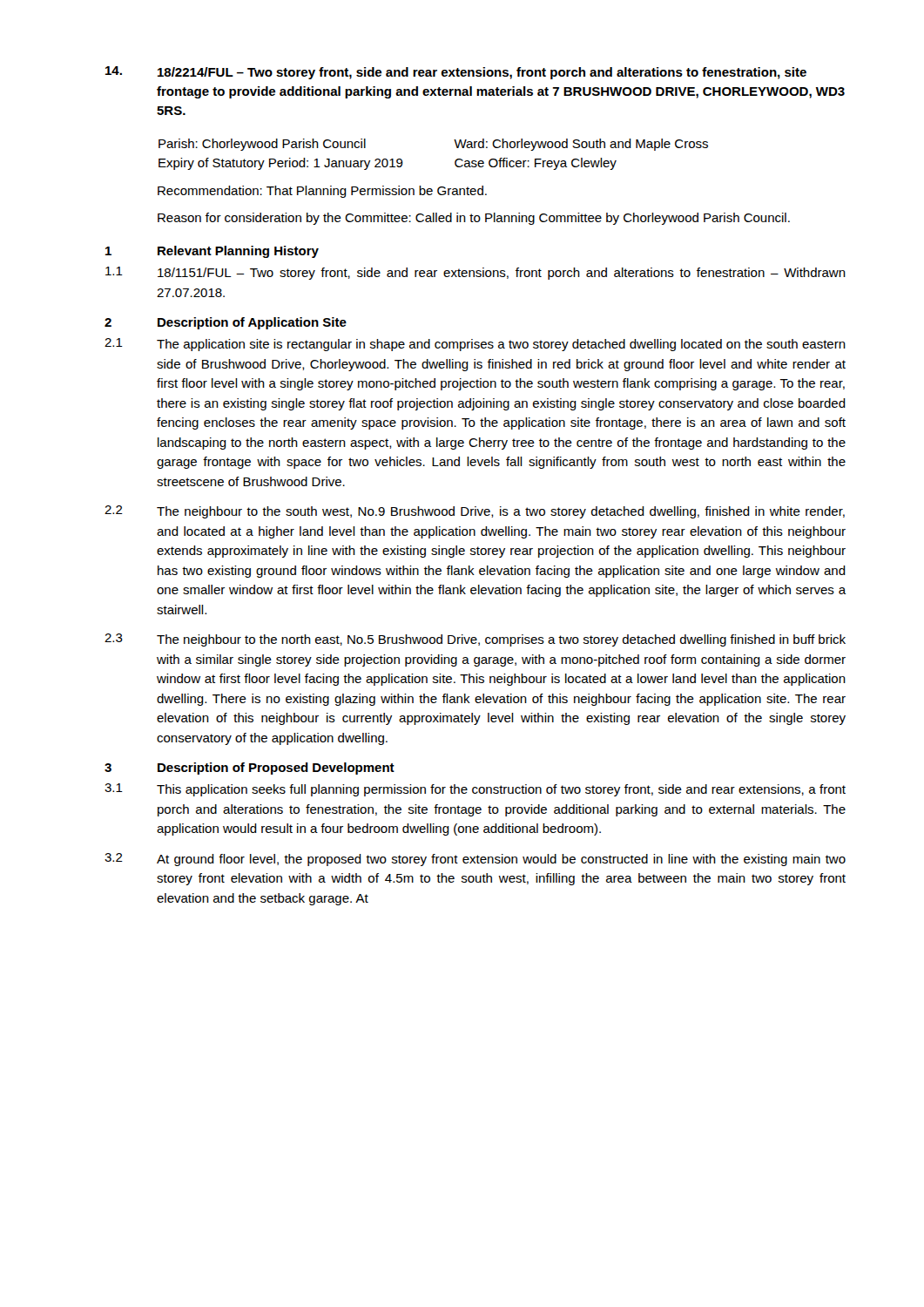Click the passage that begins "Reason for consideration by"

[x=474, y=217]
